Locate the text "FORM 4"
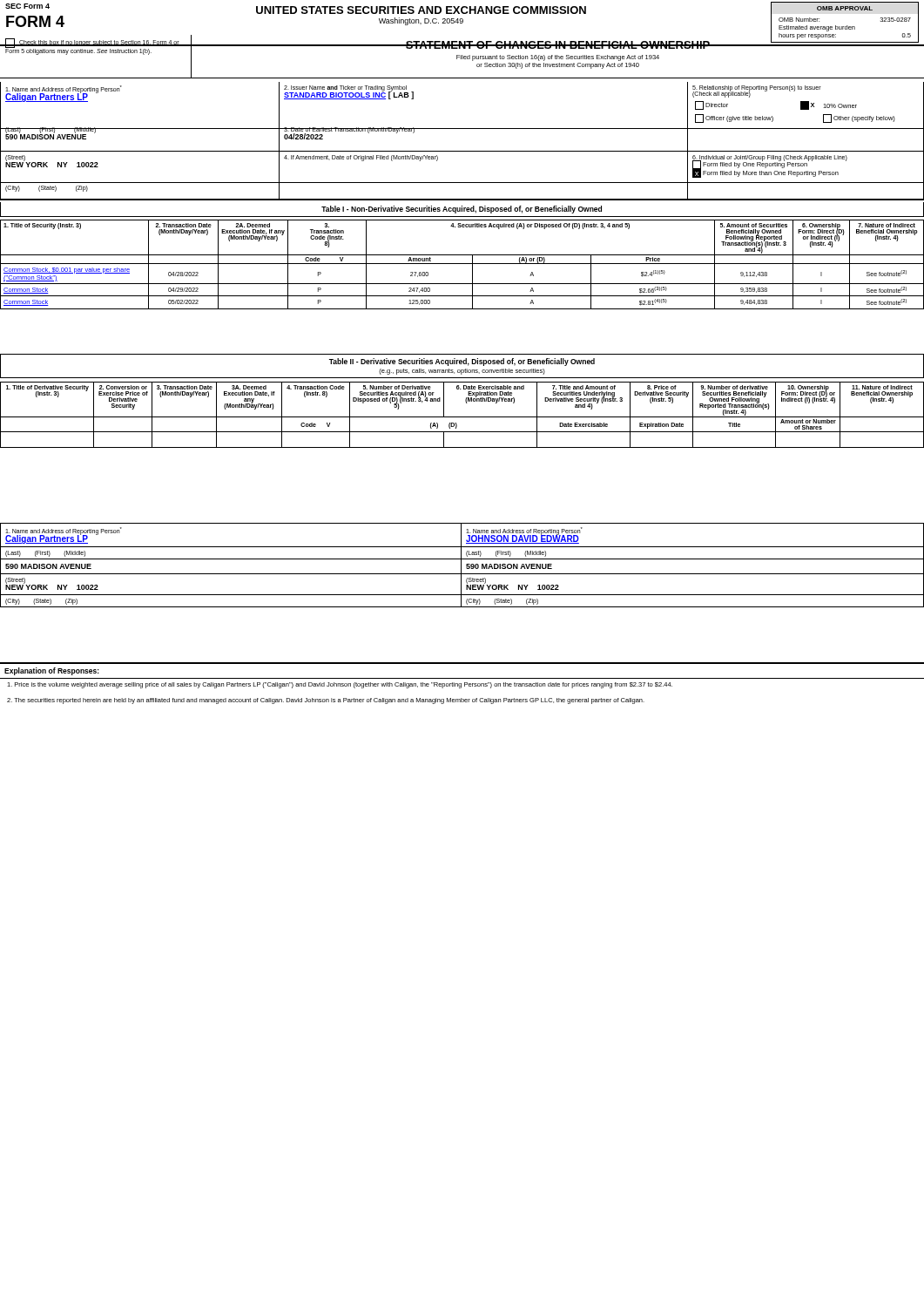 [35, 22]
